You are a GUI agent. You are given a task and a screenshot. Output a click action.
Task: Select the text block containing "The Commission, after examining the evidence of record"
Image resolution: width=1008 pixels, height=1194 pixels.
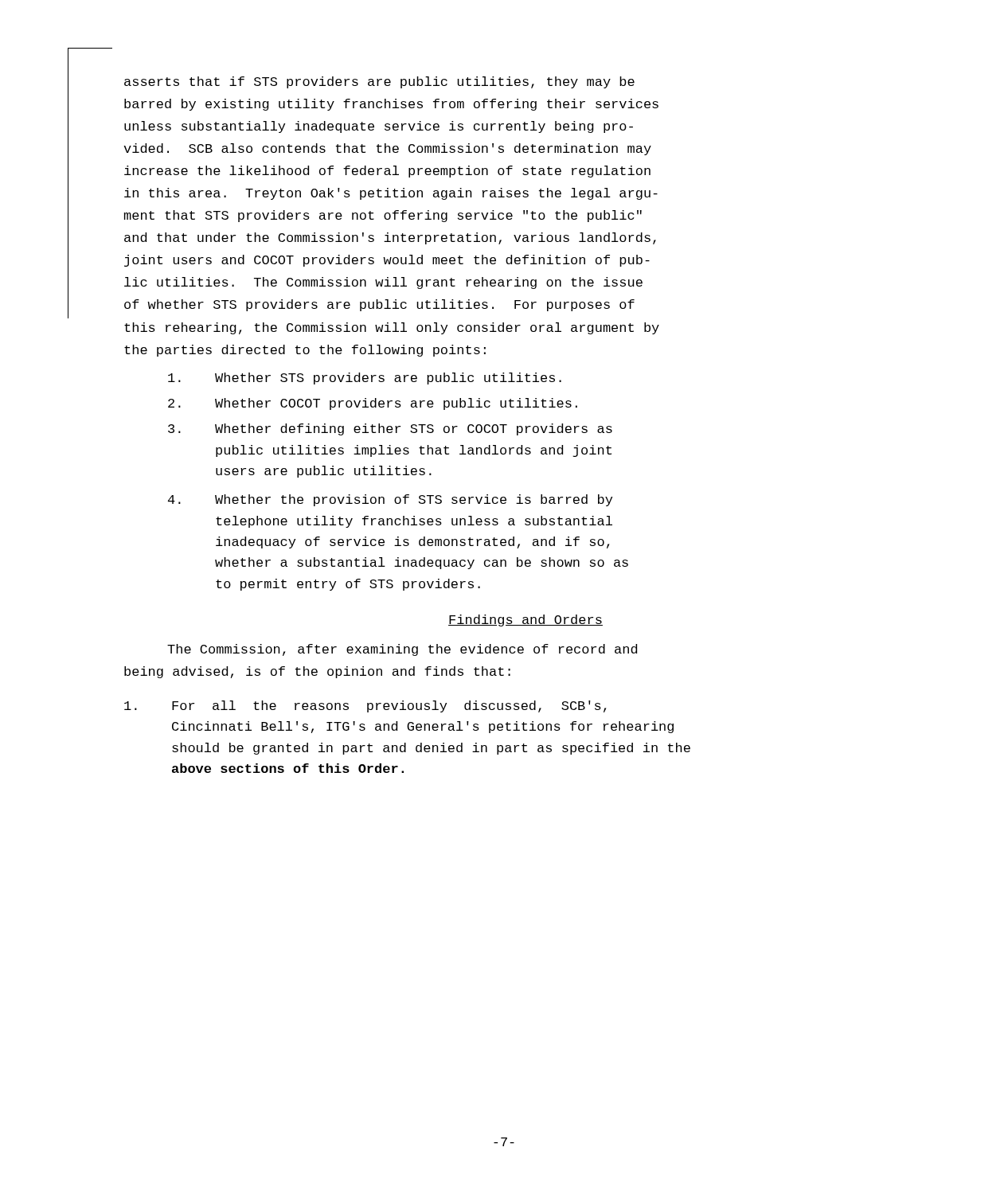(381, 661)
